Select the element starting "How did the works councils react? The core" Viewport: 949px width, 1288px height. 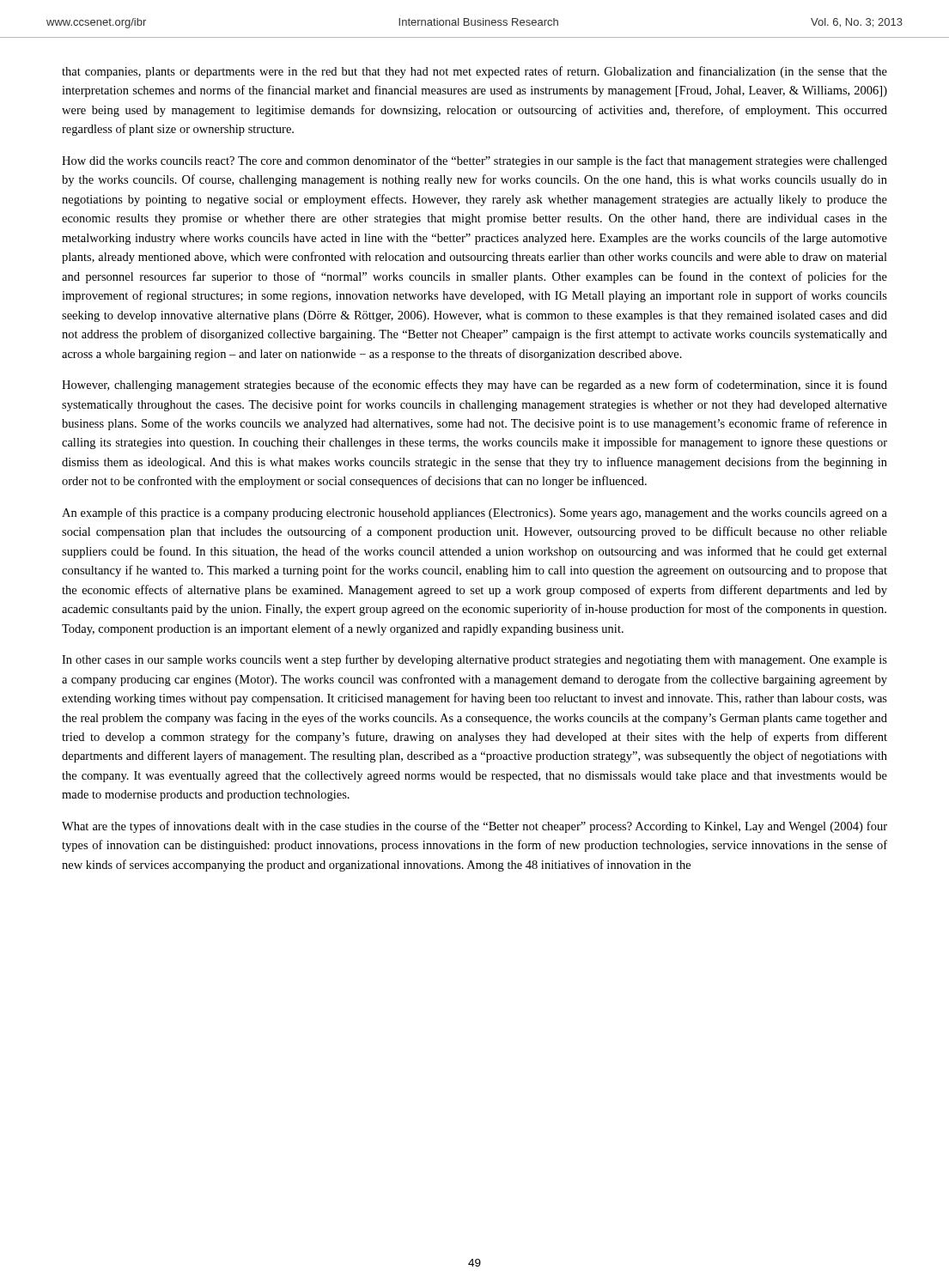(x=474, y=257)
